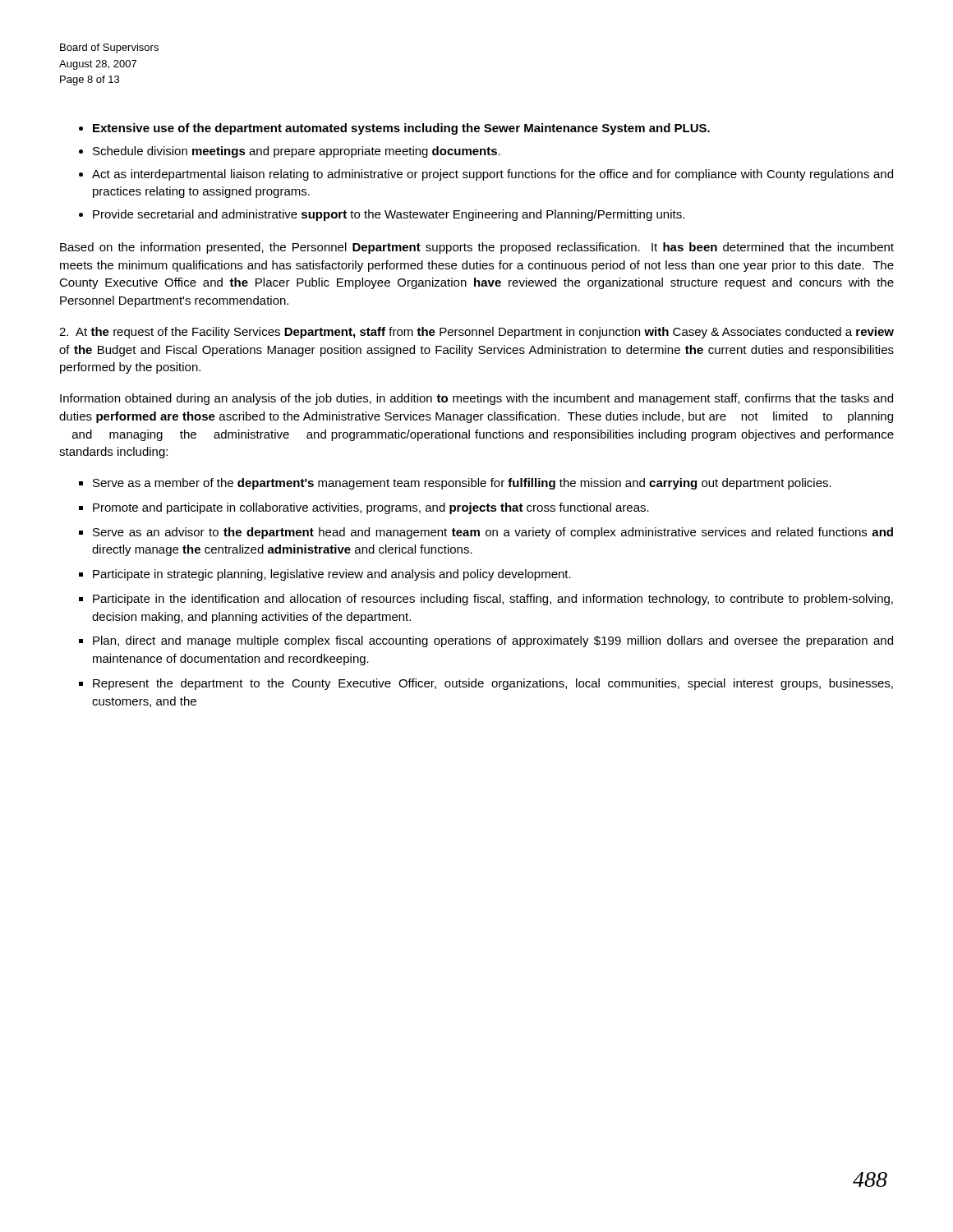Locate the text block with the text "At the request of the Facility Services"
Viewport: 953px width, 1232px height.
pyautogui.click(x=476, y=349)
